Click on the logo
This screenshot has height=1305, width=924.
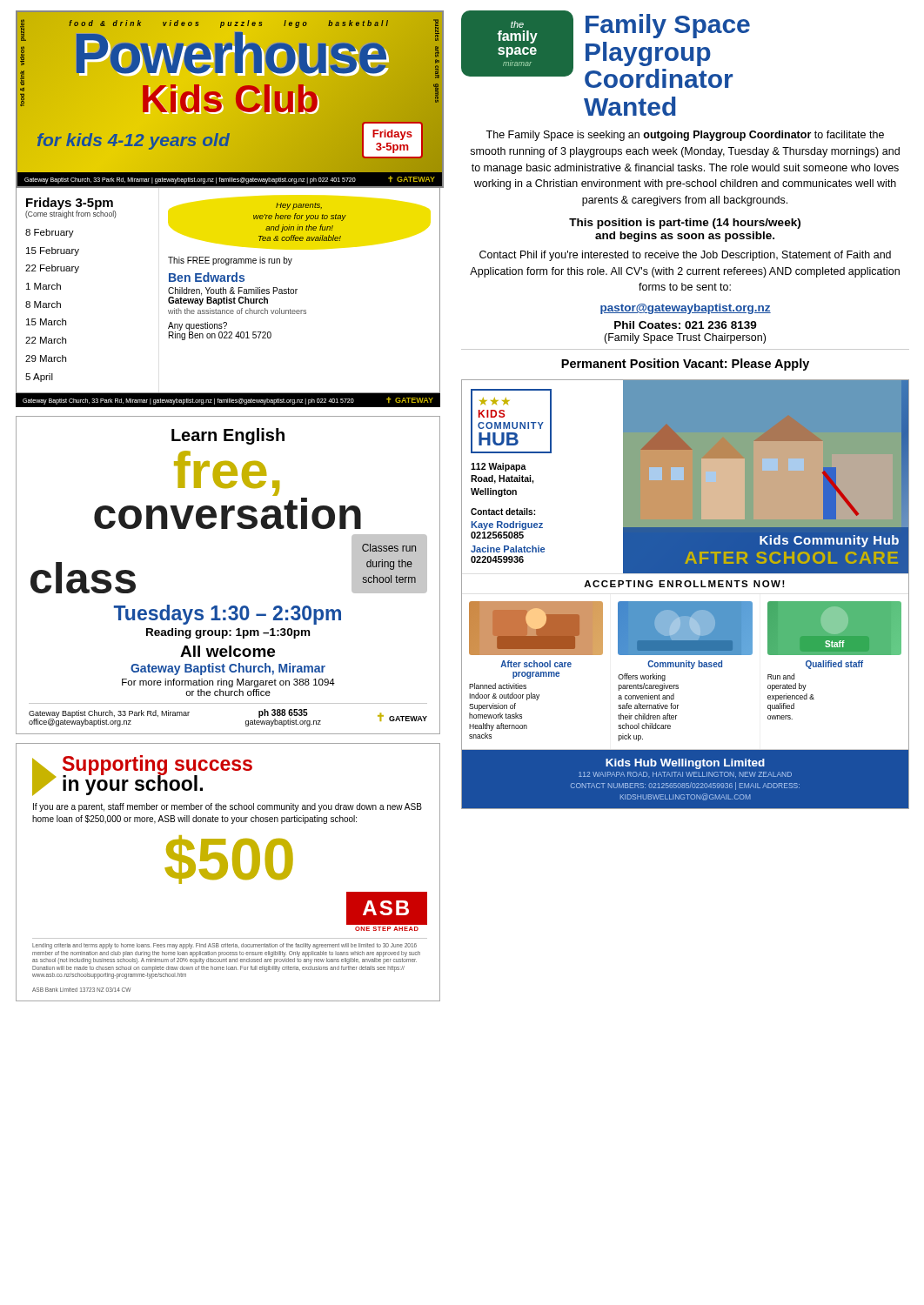click(x=517, y=44)
